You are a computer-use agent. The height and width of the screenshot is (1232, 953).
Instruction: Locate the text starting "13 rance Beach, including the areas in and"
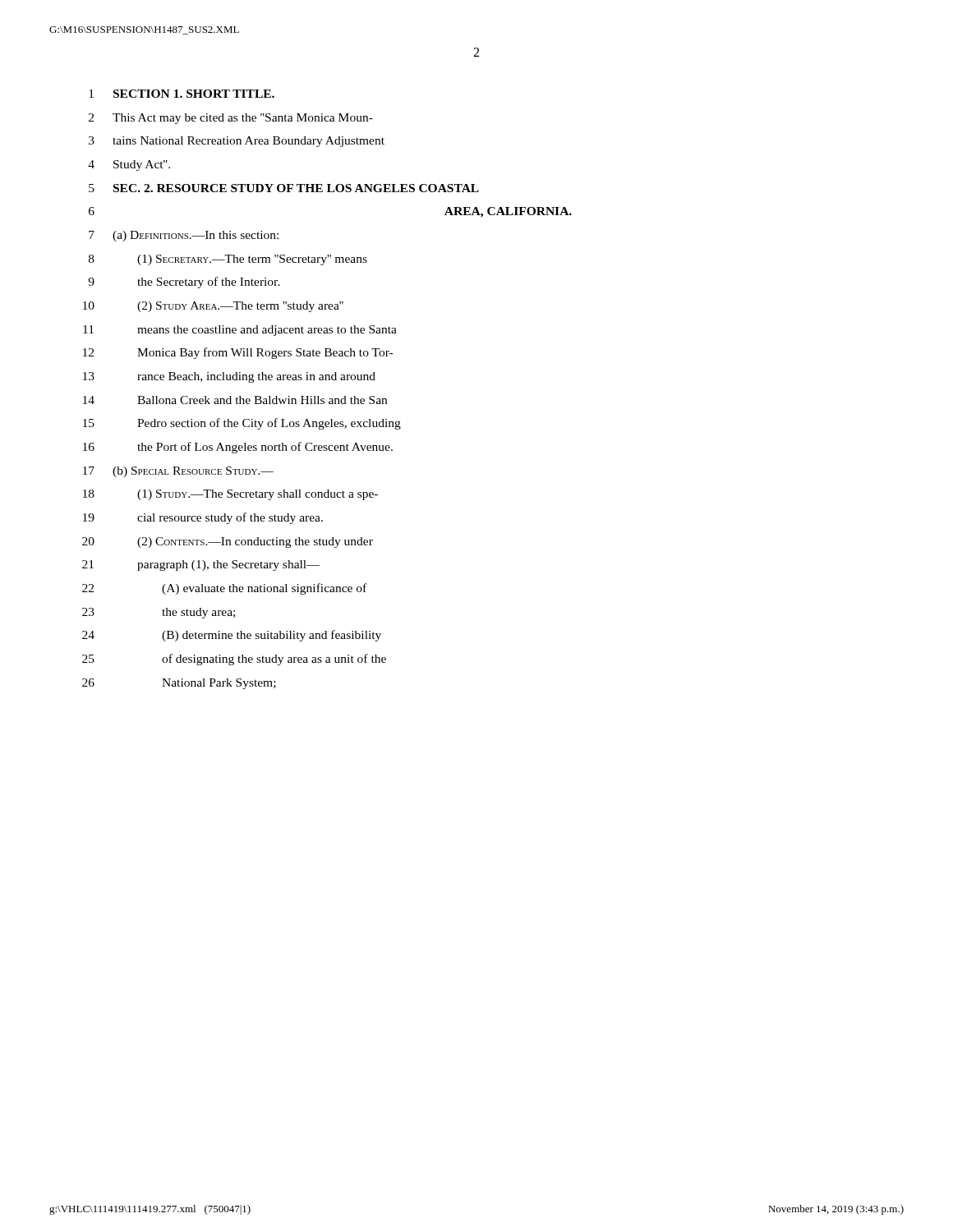coord(229,377)
